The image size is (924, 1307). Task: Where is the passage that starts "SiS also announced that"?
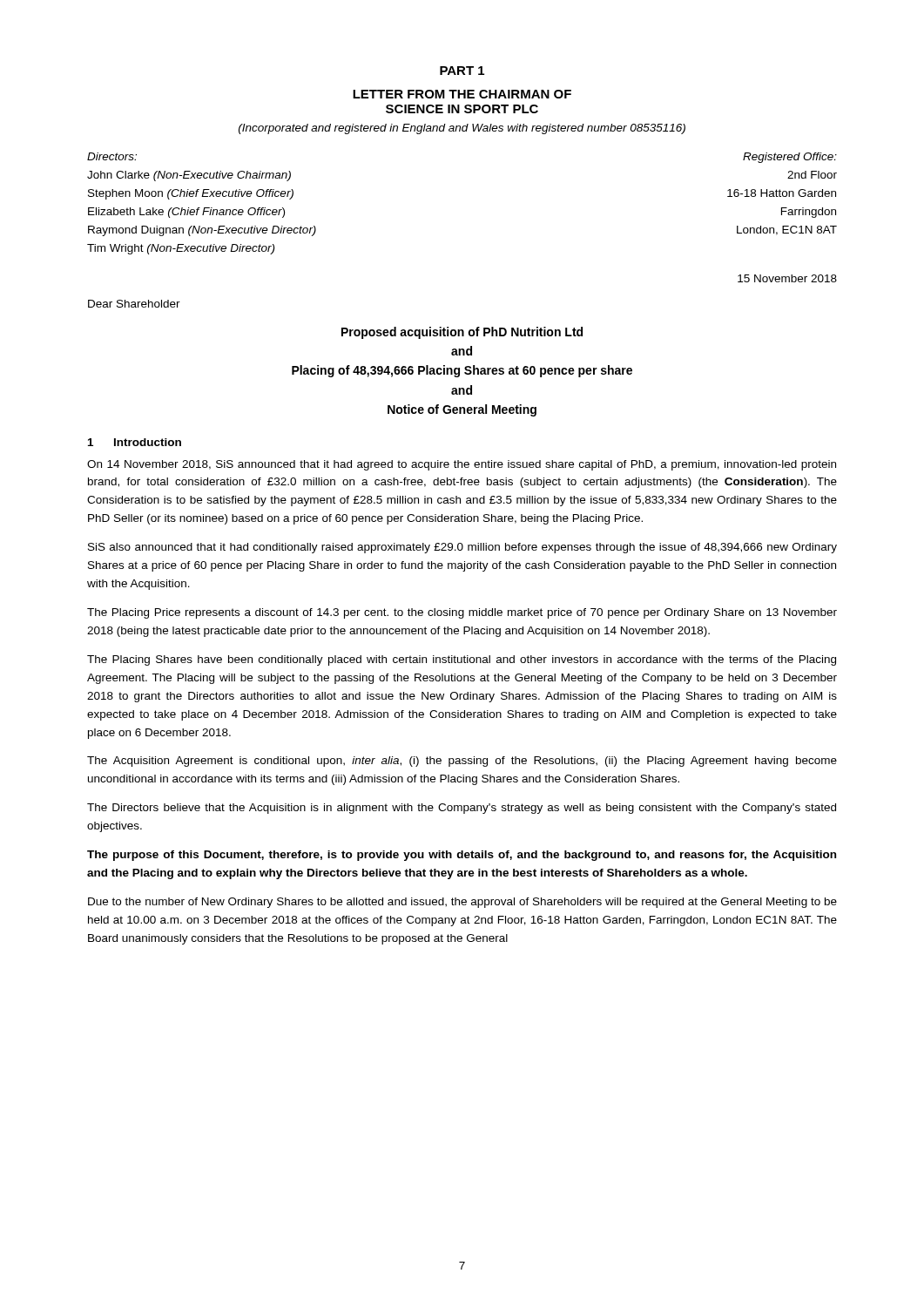pos(462,565)
